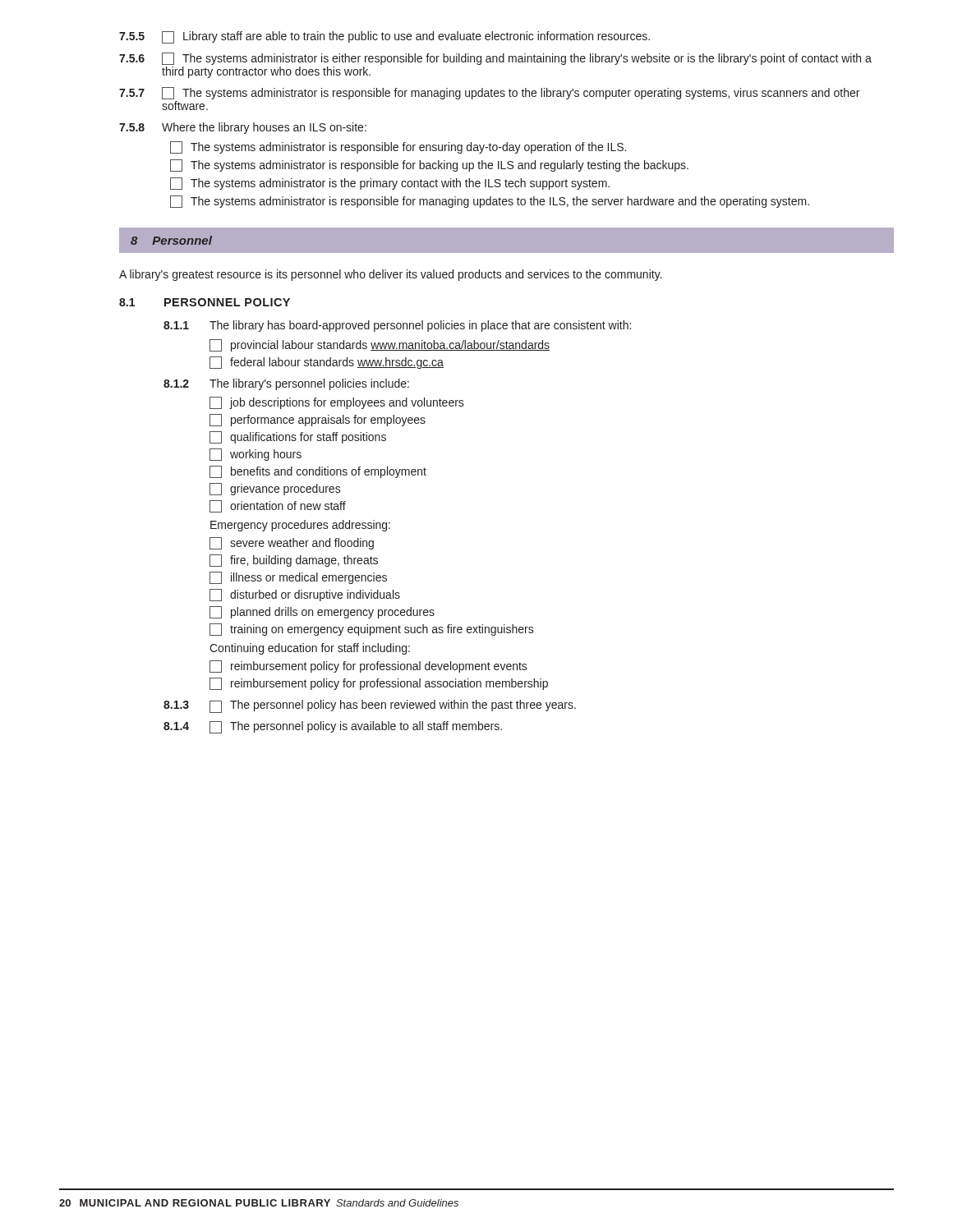Image resolution: width=953 pixels, height=1232 pixels.
Task: Select the passage starting "7.5.5 Library staff are able to train"
Action: coord(506,37)
